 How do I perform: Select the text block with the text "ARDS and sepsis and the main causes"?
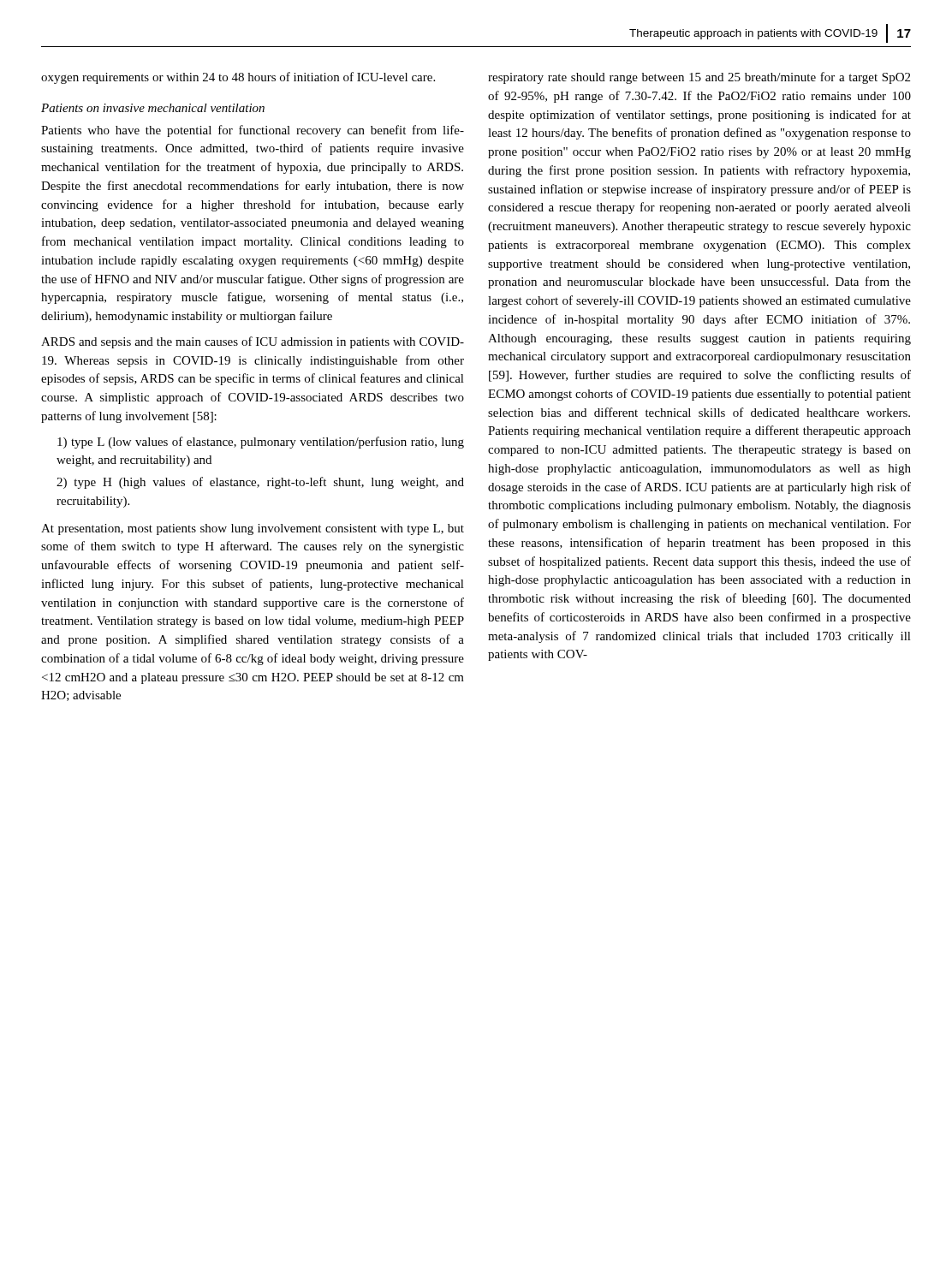pos(253,379)
